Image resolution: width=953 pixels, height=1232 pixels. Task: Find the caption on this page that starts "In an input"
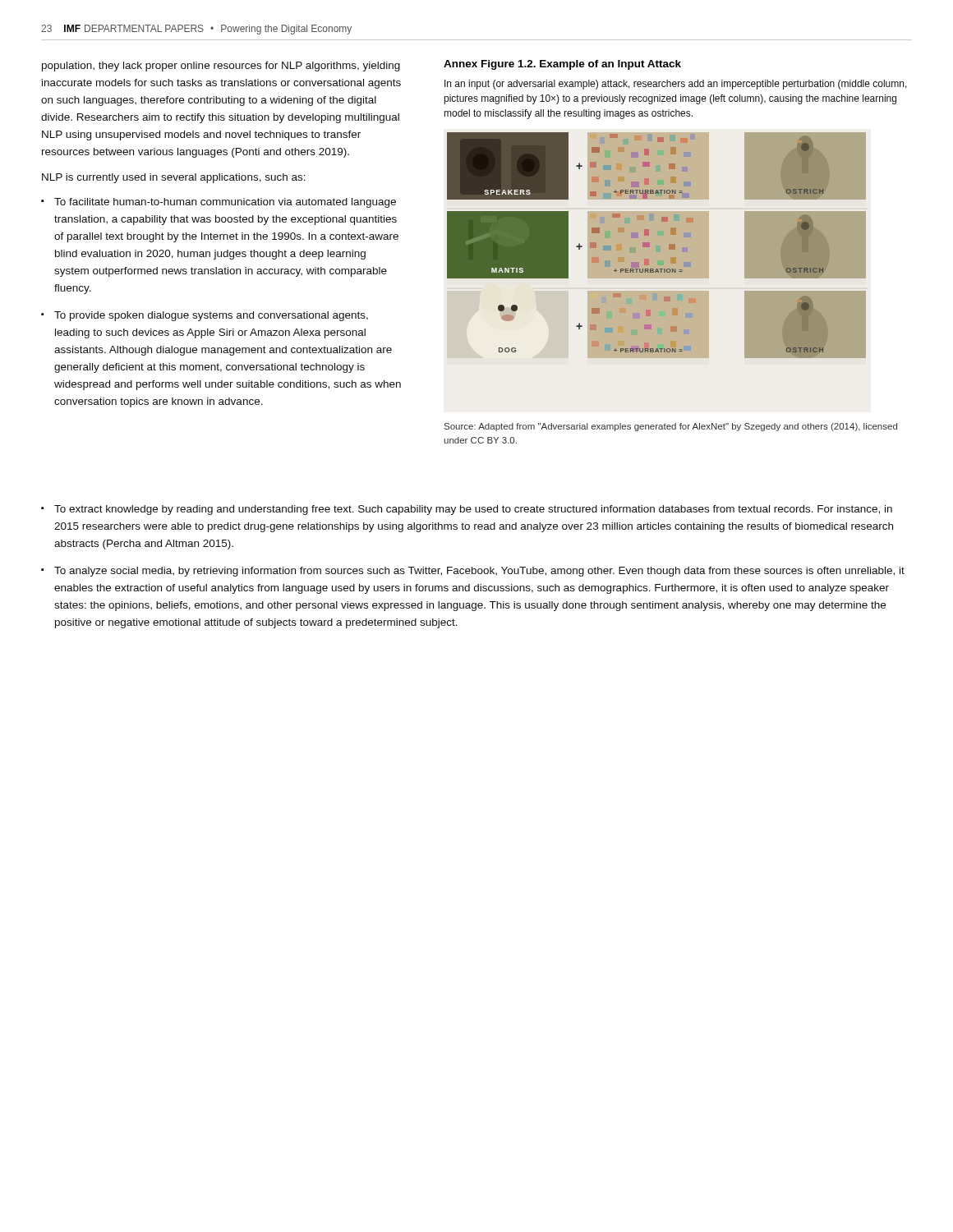(x=675, y=99)
